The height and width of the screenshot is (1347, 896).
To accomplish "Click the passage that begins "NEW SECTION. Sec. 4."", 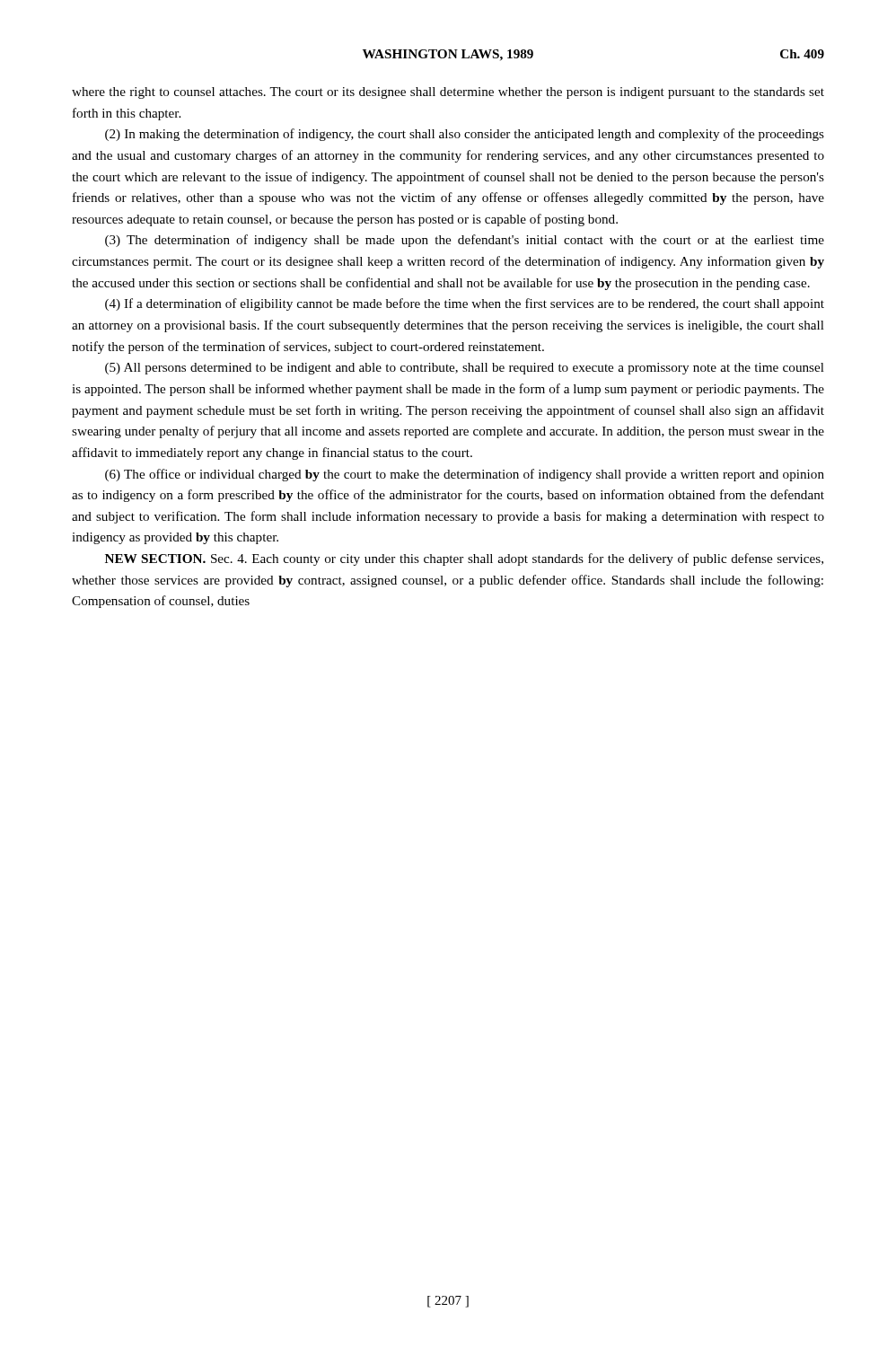I will click(448, 580).
